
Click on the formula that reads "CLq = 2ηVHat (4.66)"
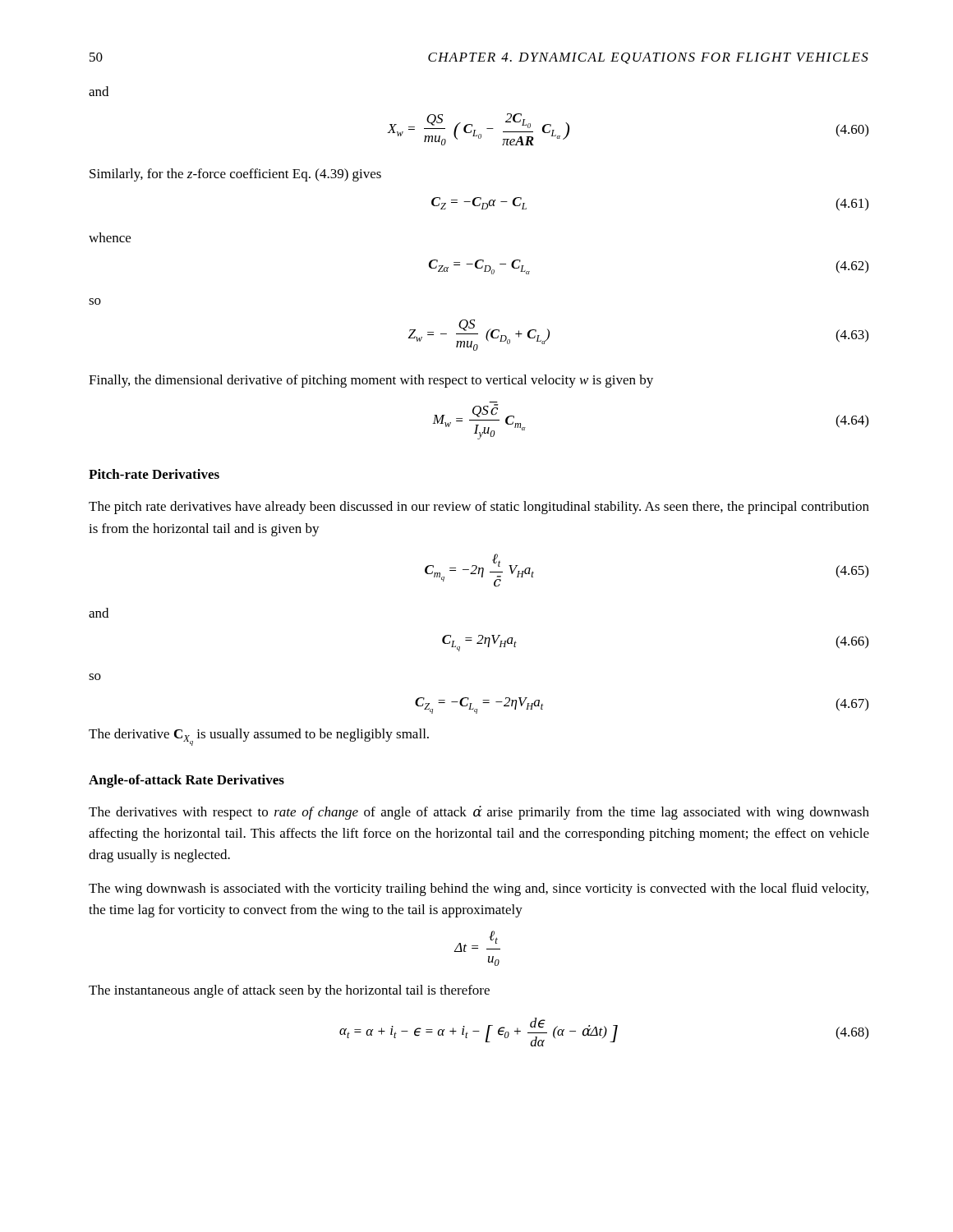tap(484, 643)
